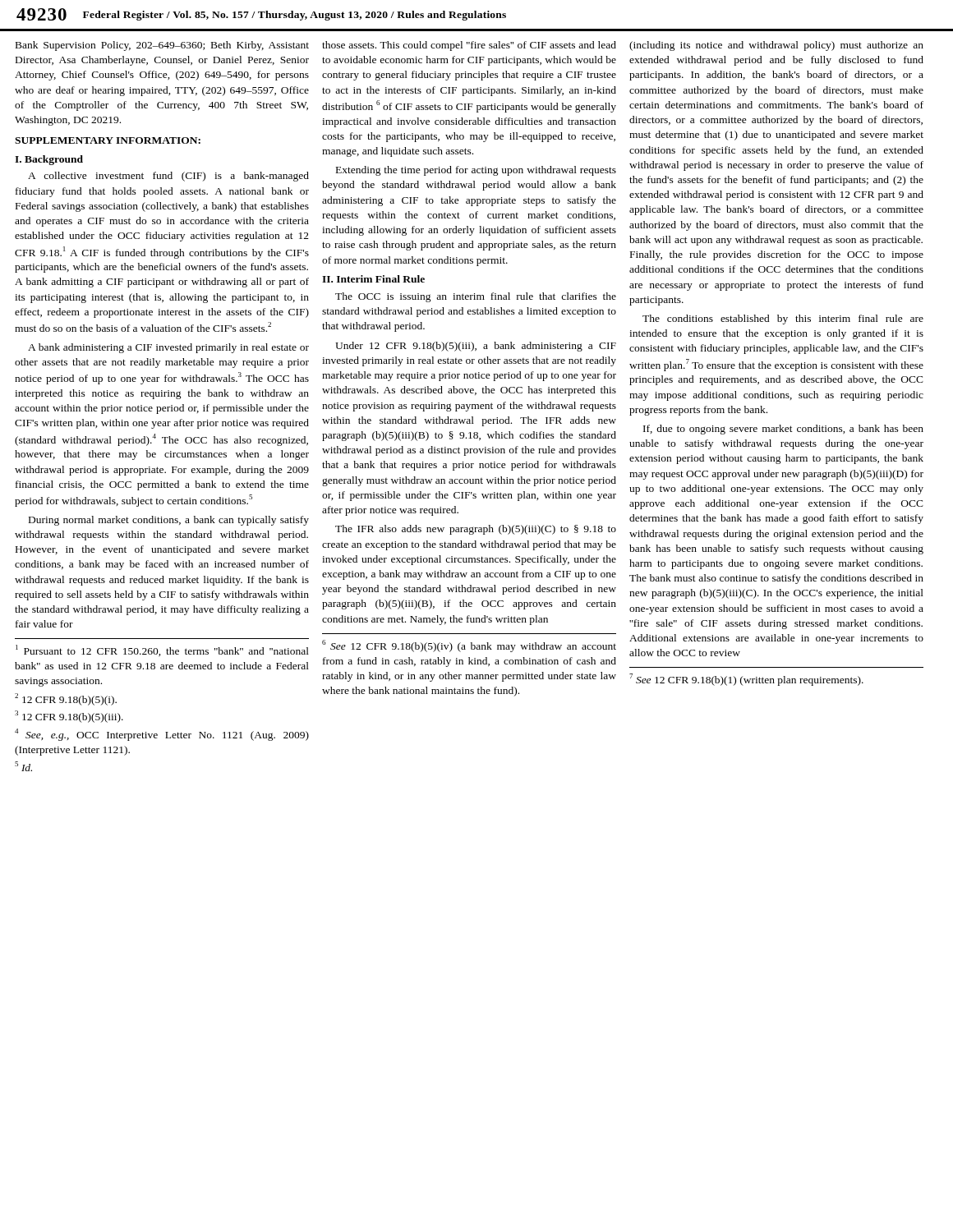Locate the block starting "A bank administering a"
The image size is (953, 1232).
point(162,424)
